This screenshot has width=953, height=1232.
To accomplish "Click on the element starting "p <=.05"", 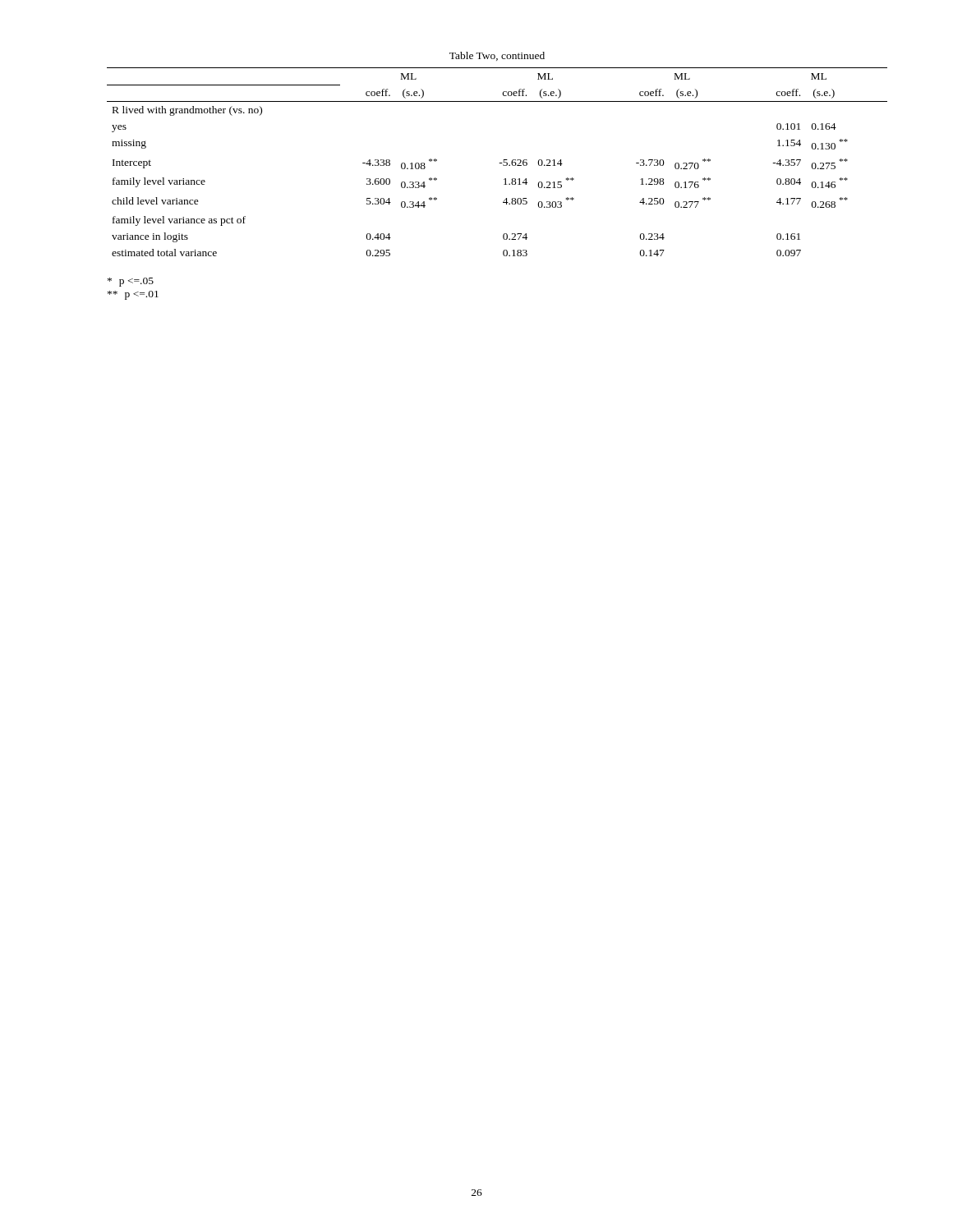I will pyautogui.click(x=130, y=281).
